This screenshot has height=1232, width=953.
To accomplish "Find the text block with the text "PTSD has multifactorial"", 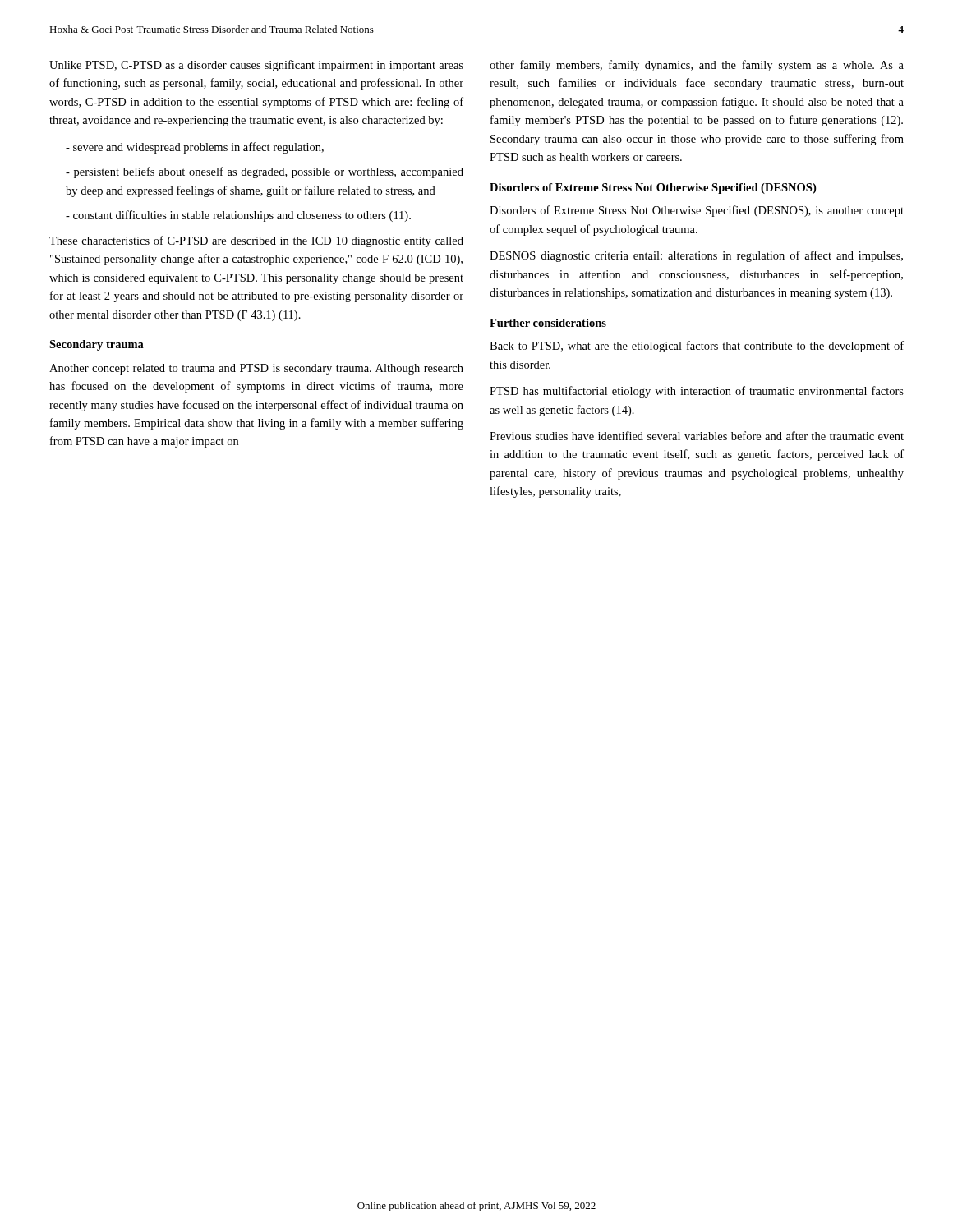I will [697, 400].
